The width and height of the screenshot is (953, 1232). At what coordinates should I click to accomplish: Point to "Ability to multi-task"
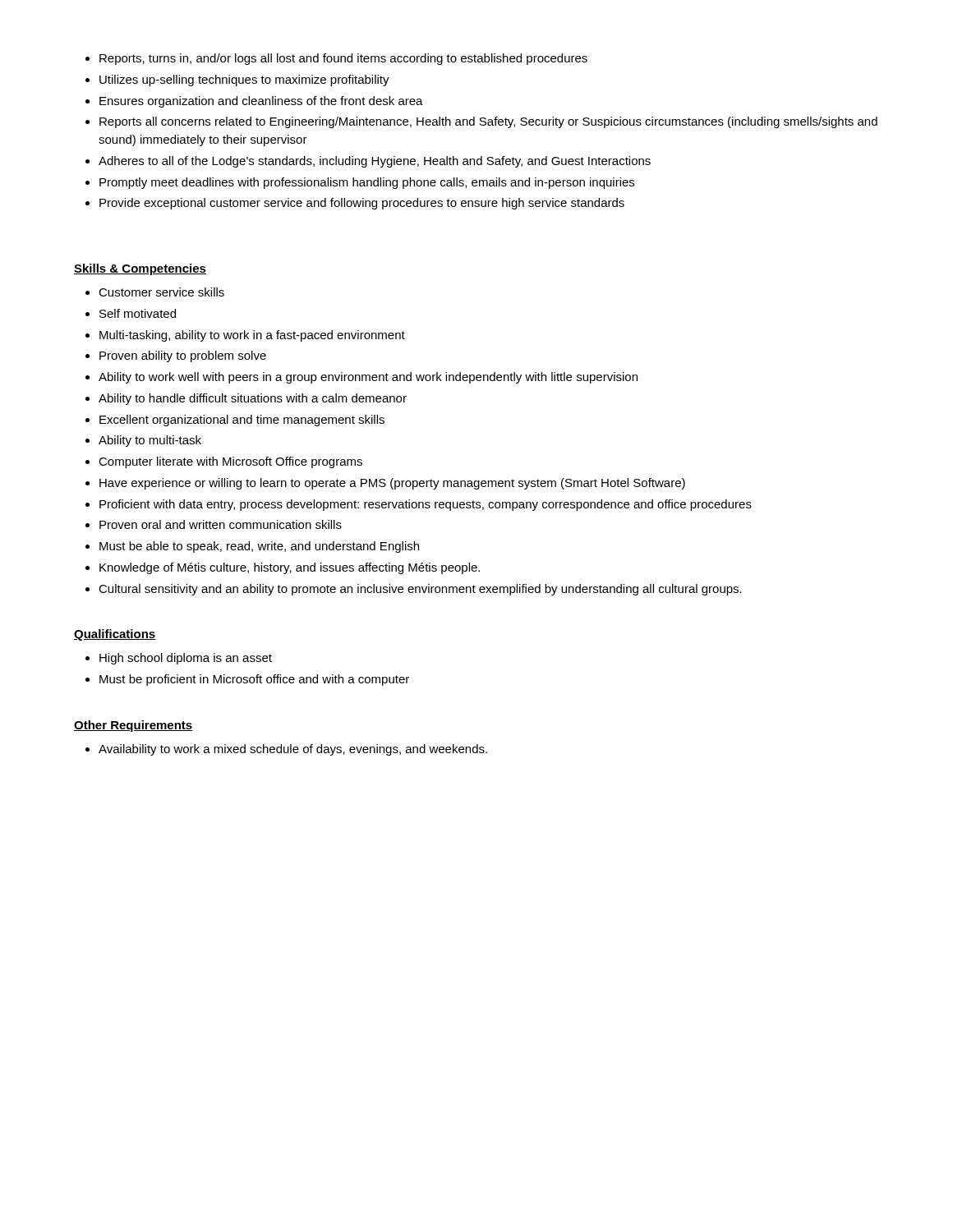tap(150, 441)
